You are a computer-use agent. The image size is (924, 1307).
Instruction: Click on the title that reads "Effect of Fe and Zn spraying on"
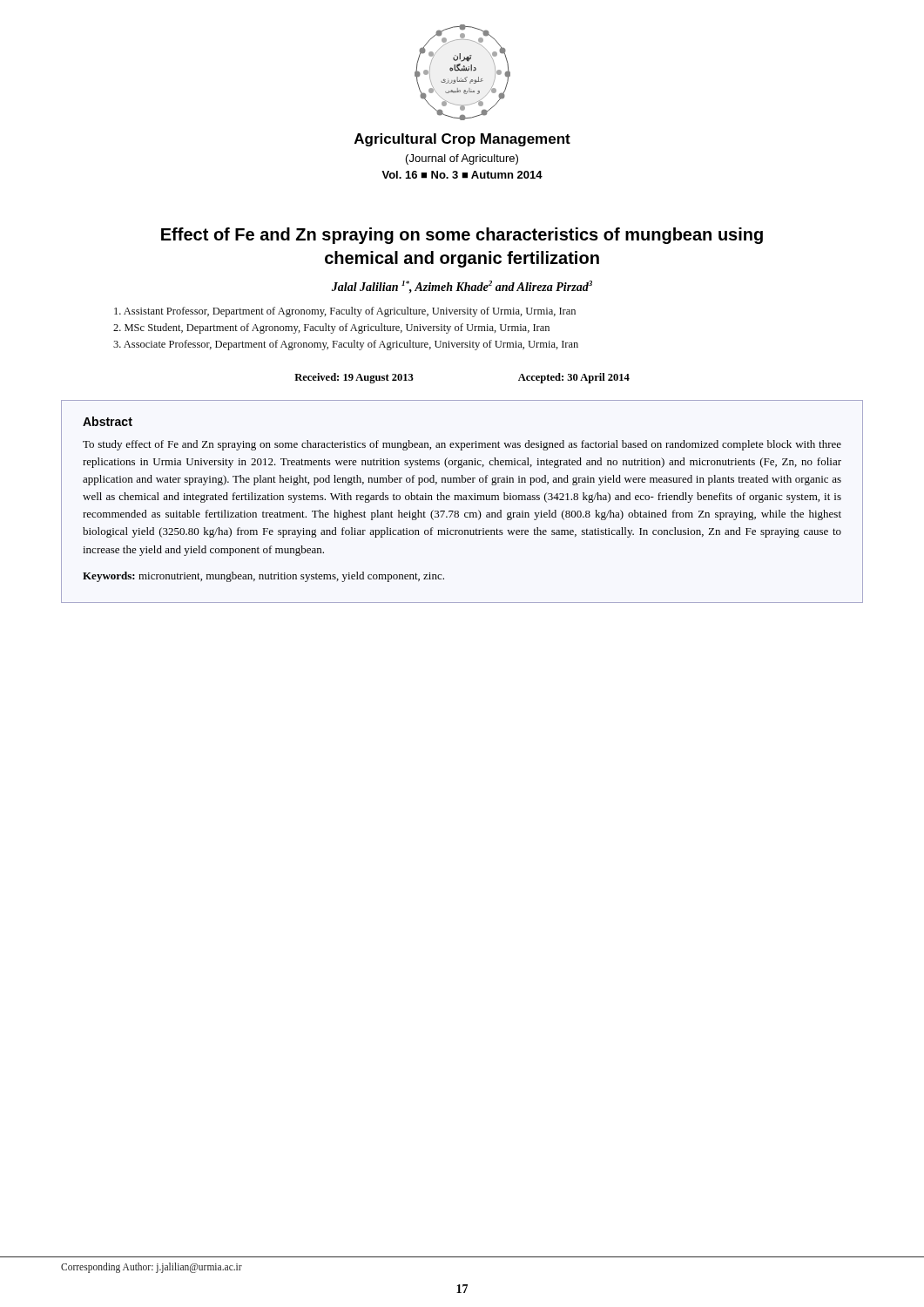point(462,246)
